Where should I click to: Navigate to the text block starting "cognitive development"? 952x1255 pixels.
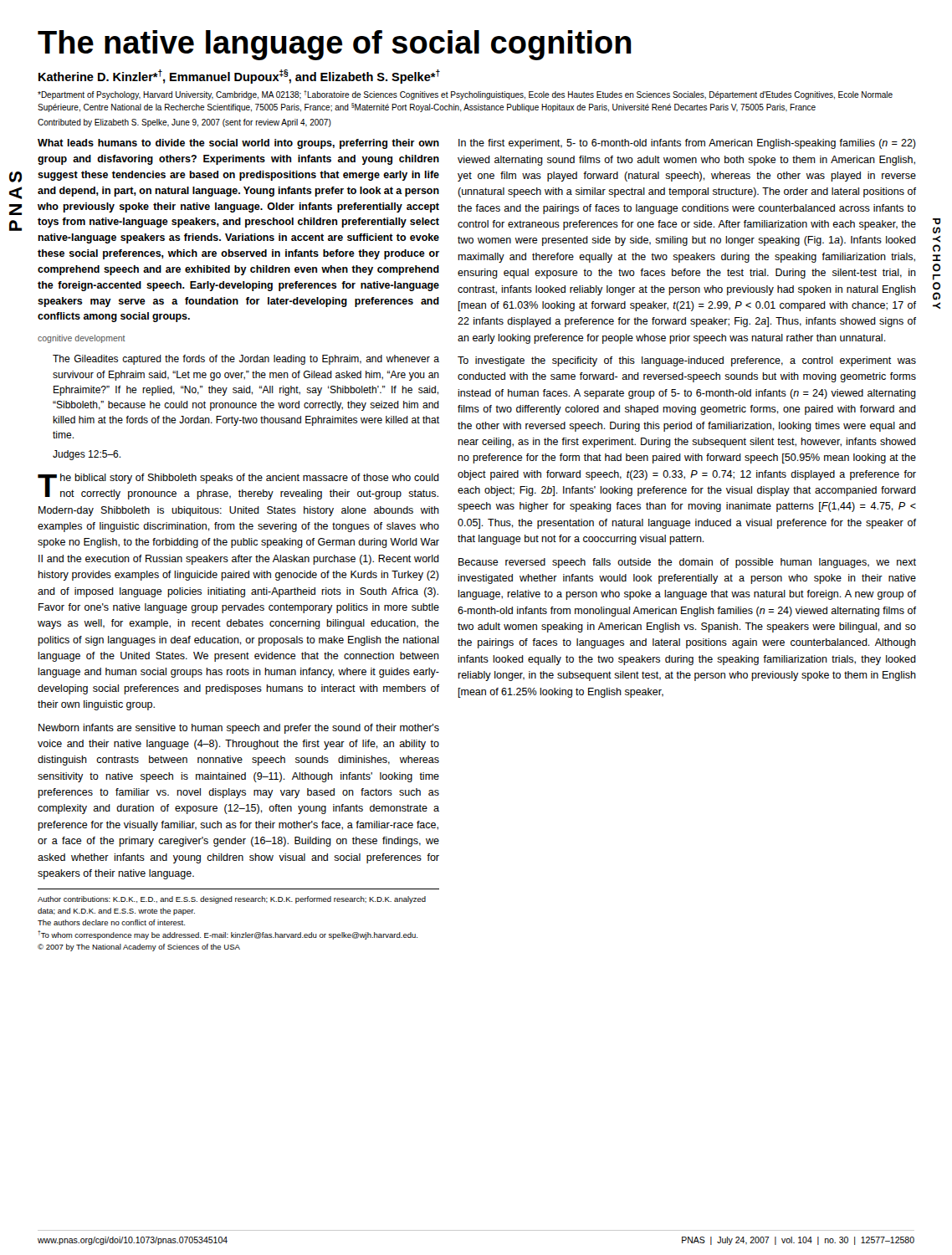pos(81,338)
